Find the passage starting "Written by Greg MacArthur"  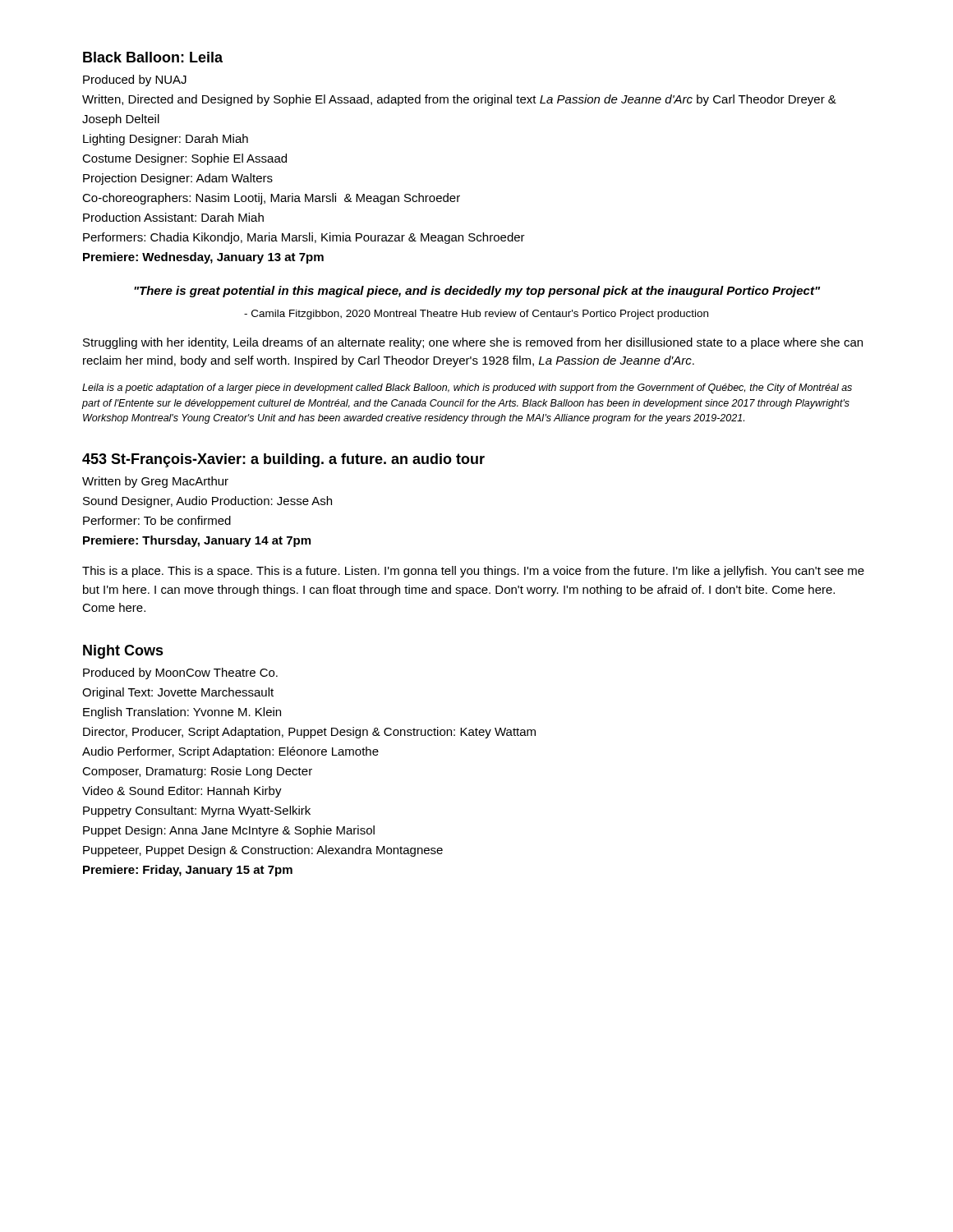tap(155, 481)
